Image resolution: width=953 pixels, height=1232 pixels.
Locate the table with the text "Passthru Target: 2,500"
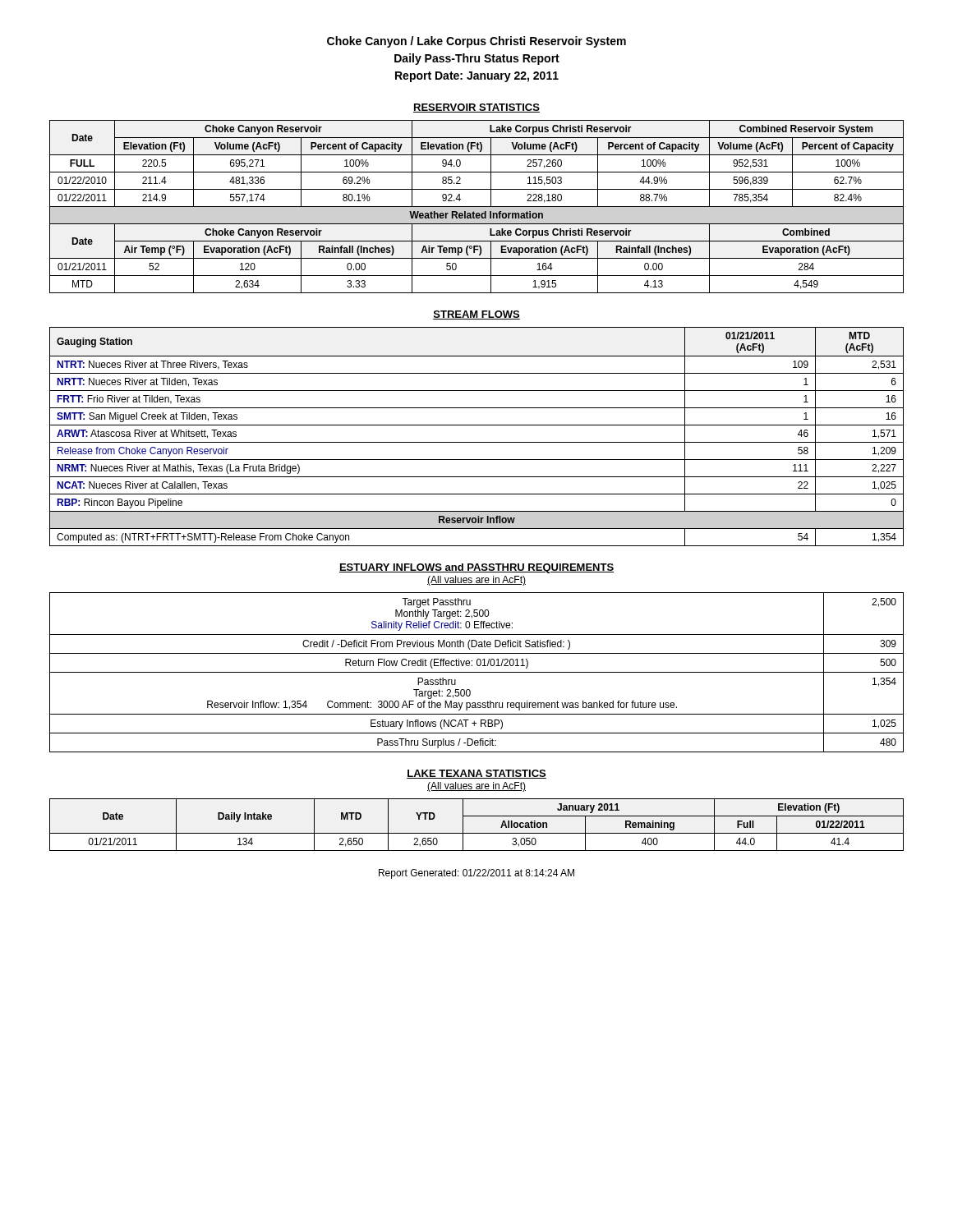476,672
